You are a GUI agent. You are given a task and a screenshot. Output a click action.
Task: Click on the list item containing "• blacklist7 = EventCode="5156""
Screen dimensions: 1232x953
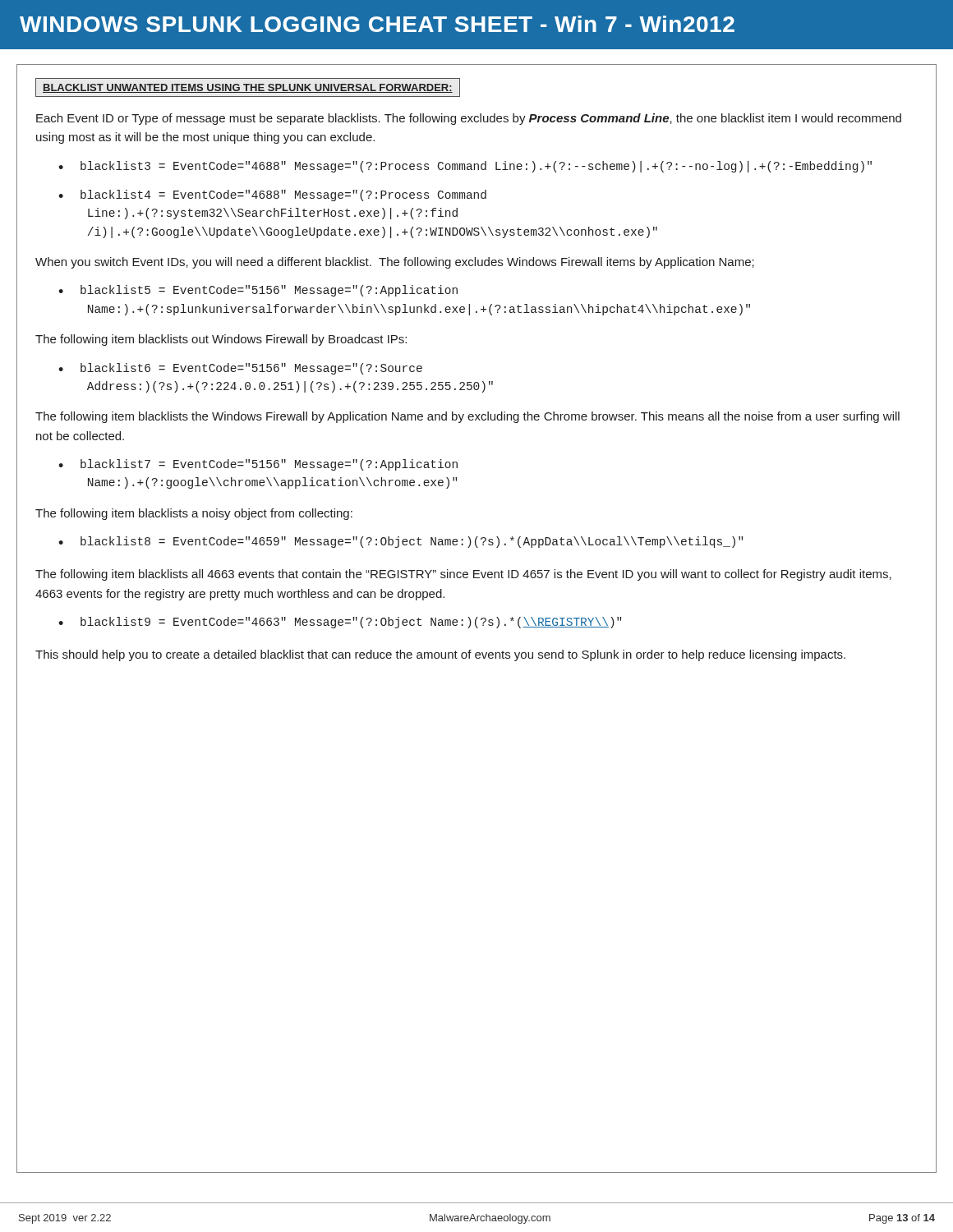tap(258, 474)
